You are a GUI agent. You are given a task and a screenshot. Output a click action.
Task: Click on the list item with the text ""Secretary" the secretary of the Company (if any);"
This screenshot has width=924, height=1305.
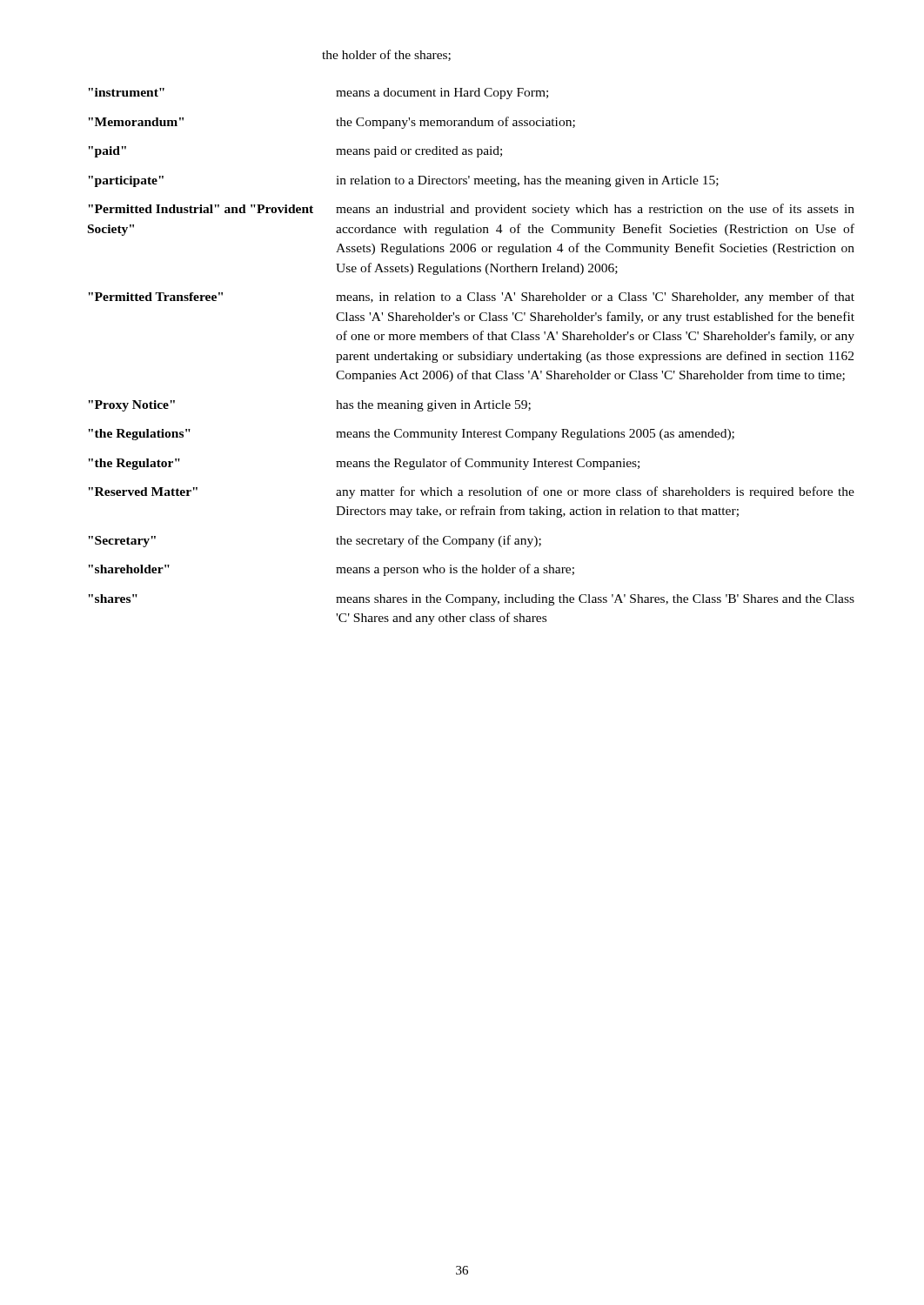(x=471, y=540)
